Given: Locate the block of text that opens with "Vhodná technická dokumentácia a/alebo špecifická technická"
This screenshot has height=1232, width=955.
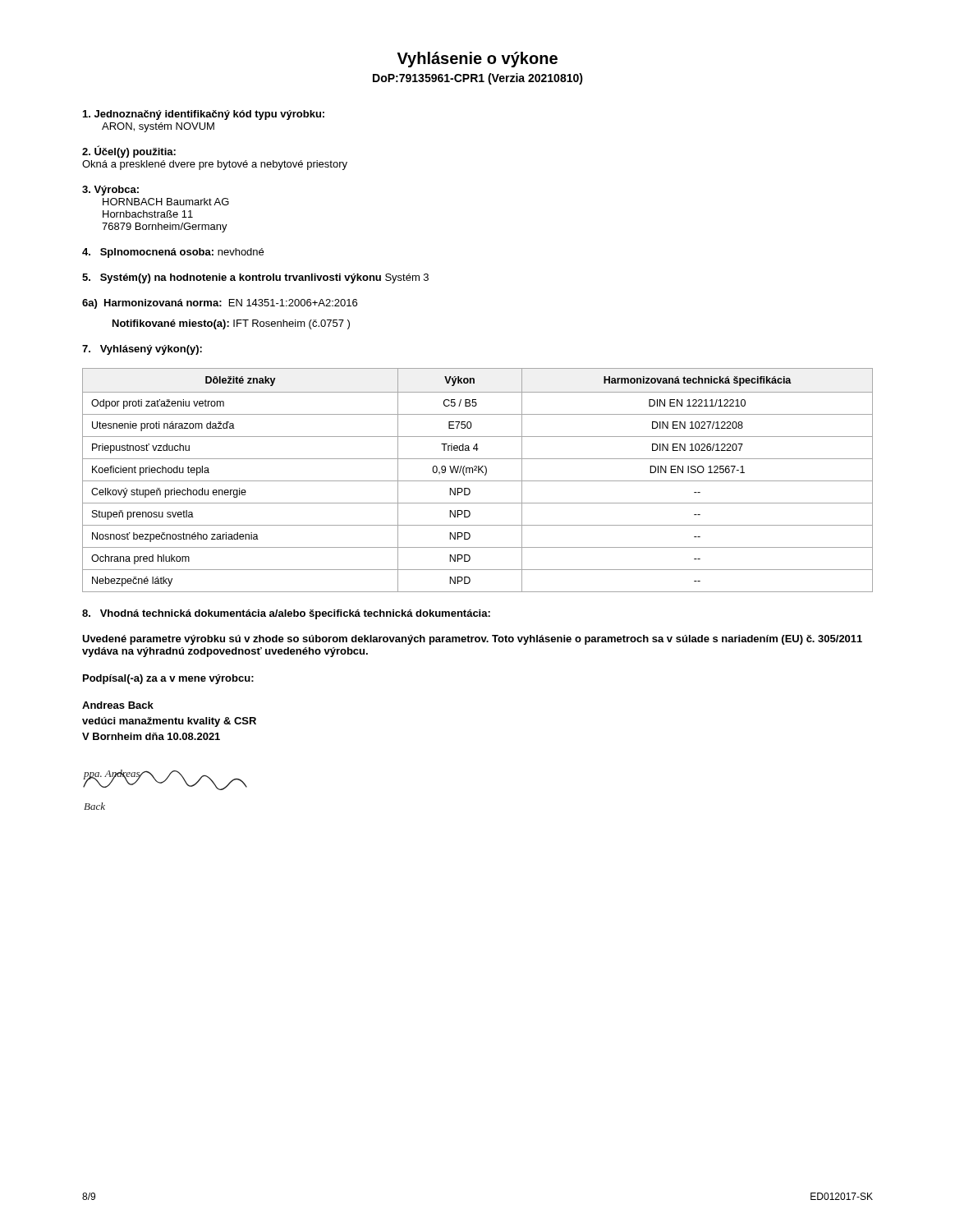Looking at the screenshot, I should click(x=286, y=613).
